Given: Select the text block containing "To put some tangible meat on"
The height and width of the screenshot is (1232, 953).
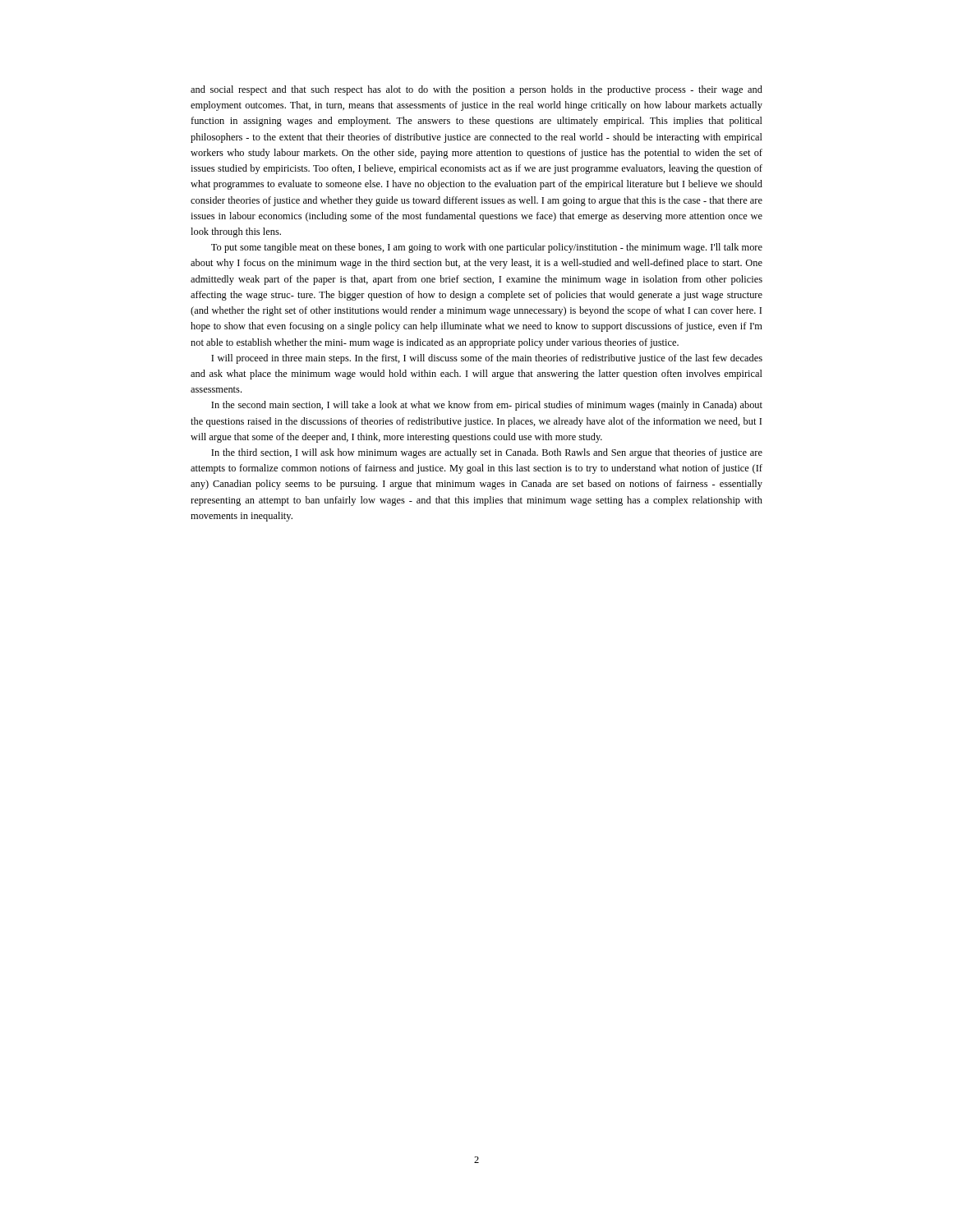Looking at the screenshot, I should coord(476,295).
